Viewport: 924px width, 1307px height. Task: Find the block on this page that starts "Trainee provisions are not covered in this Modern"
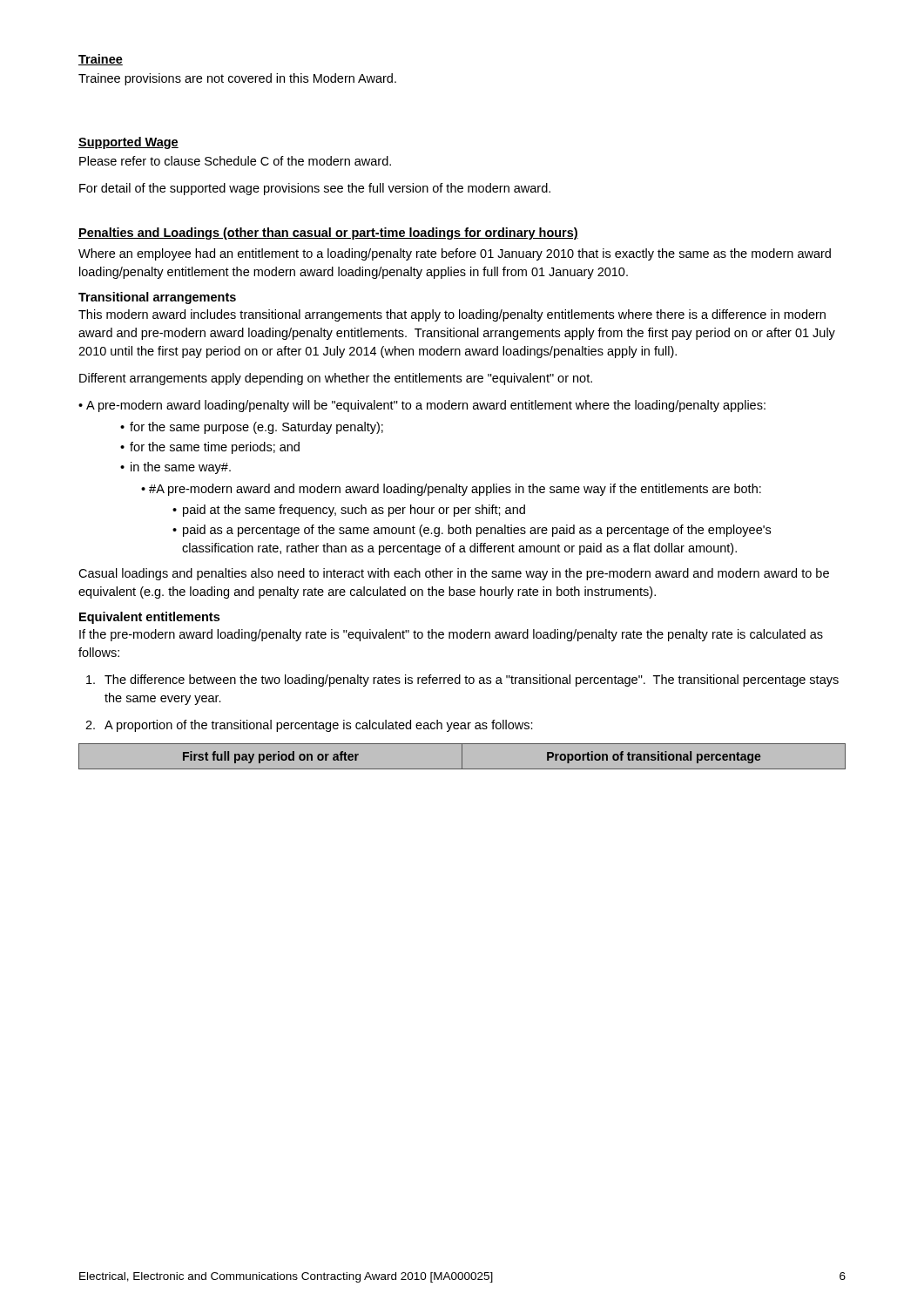coord(238,78)
